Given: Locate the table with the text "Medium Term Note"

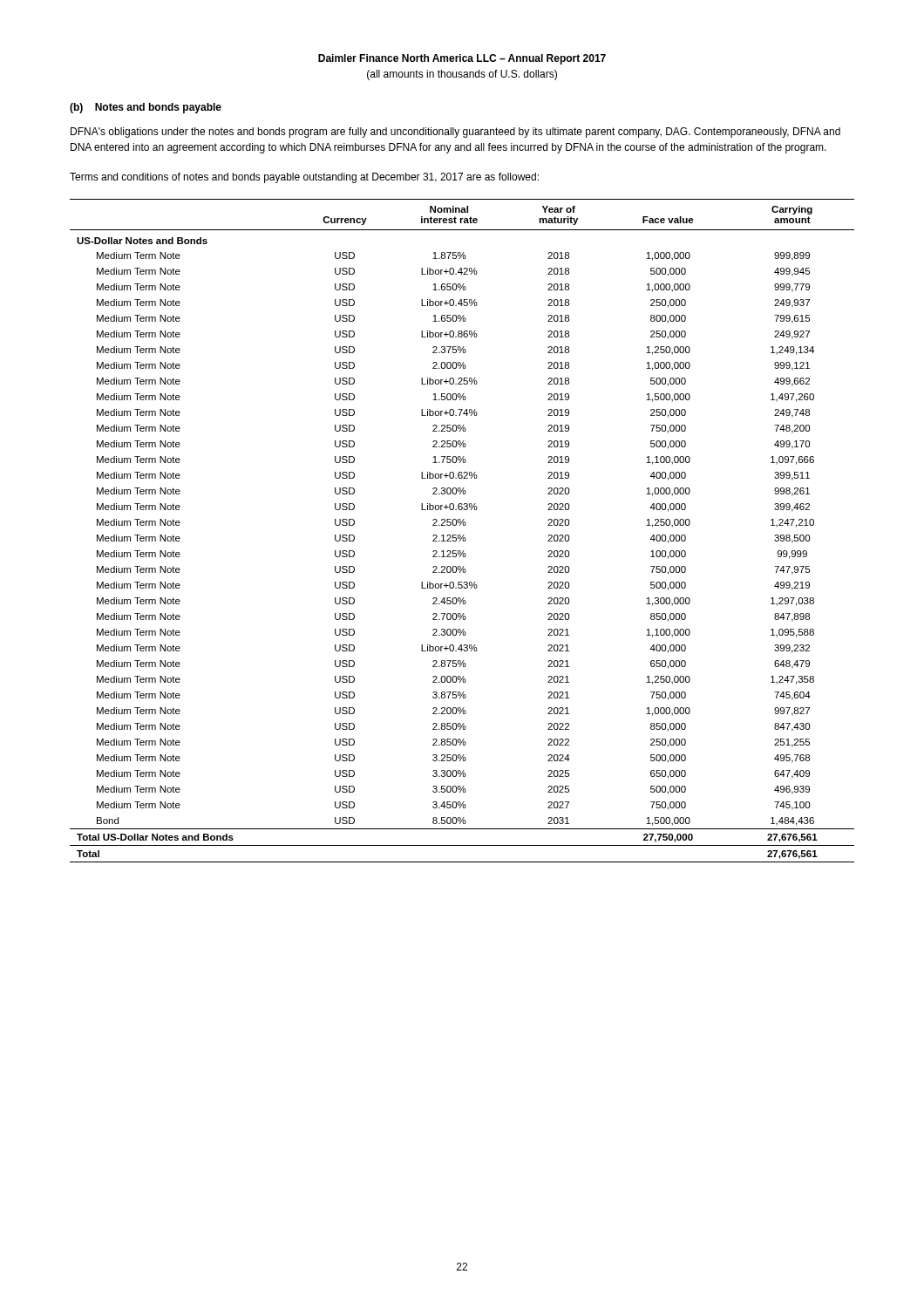Looking at the screenshot, I should tap(462, 531).
